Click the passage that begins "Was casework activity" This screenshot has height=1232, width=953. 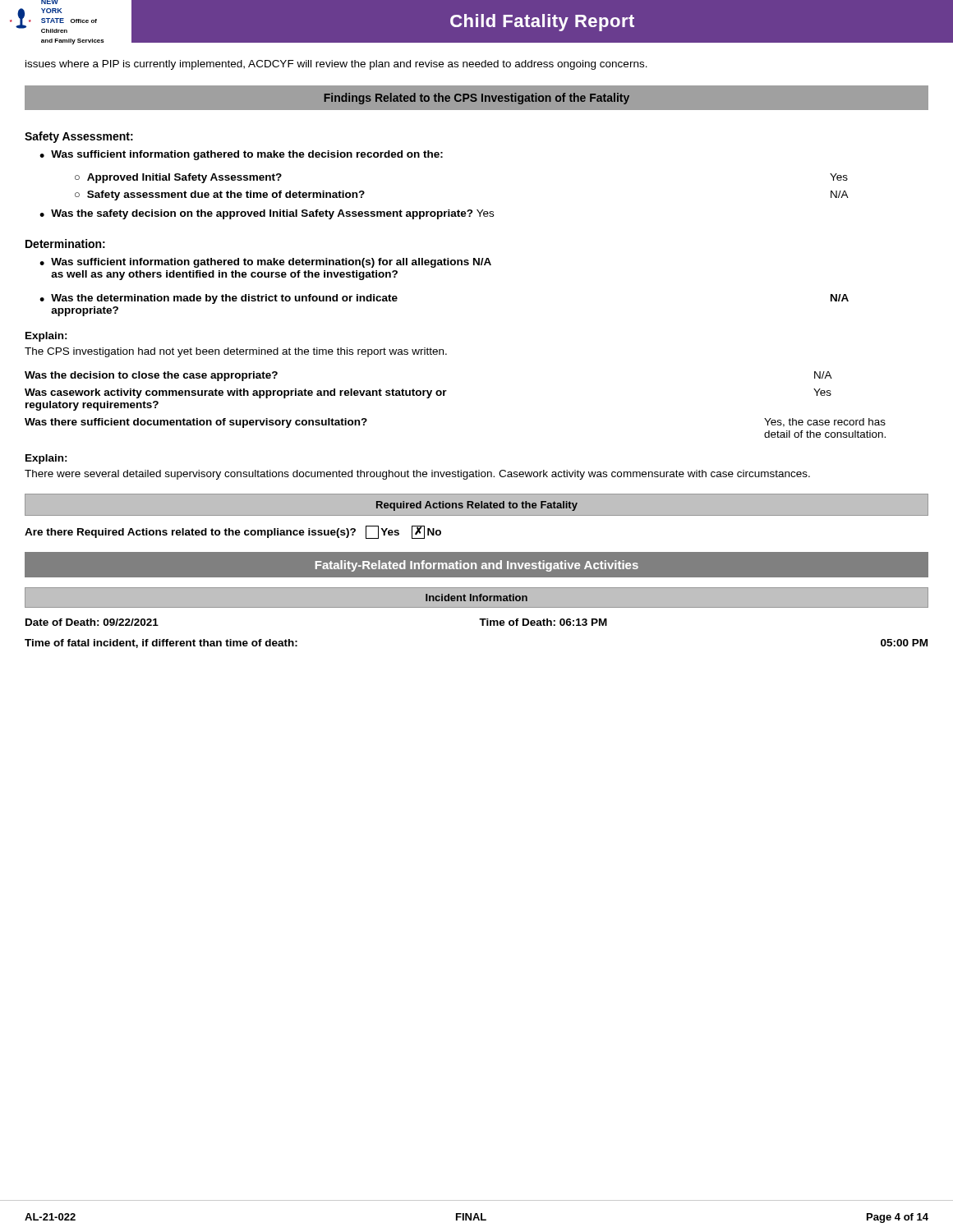tap(428, 393)
